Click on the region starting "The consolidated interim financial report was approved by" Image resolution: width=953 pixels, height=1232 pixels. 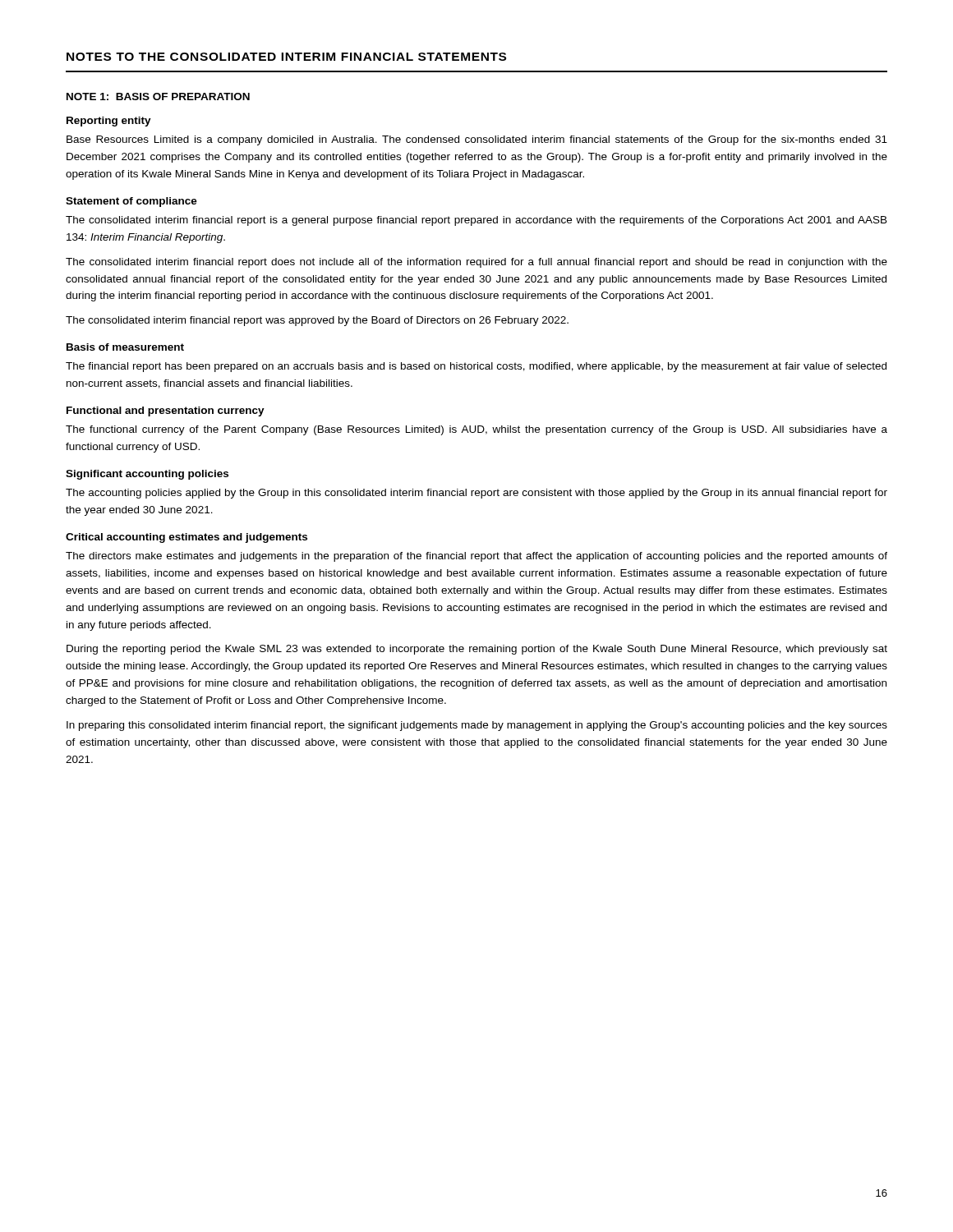pyautogui.click(x=318, y=320)
